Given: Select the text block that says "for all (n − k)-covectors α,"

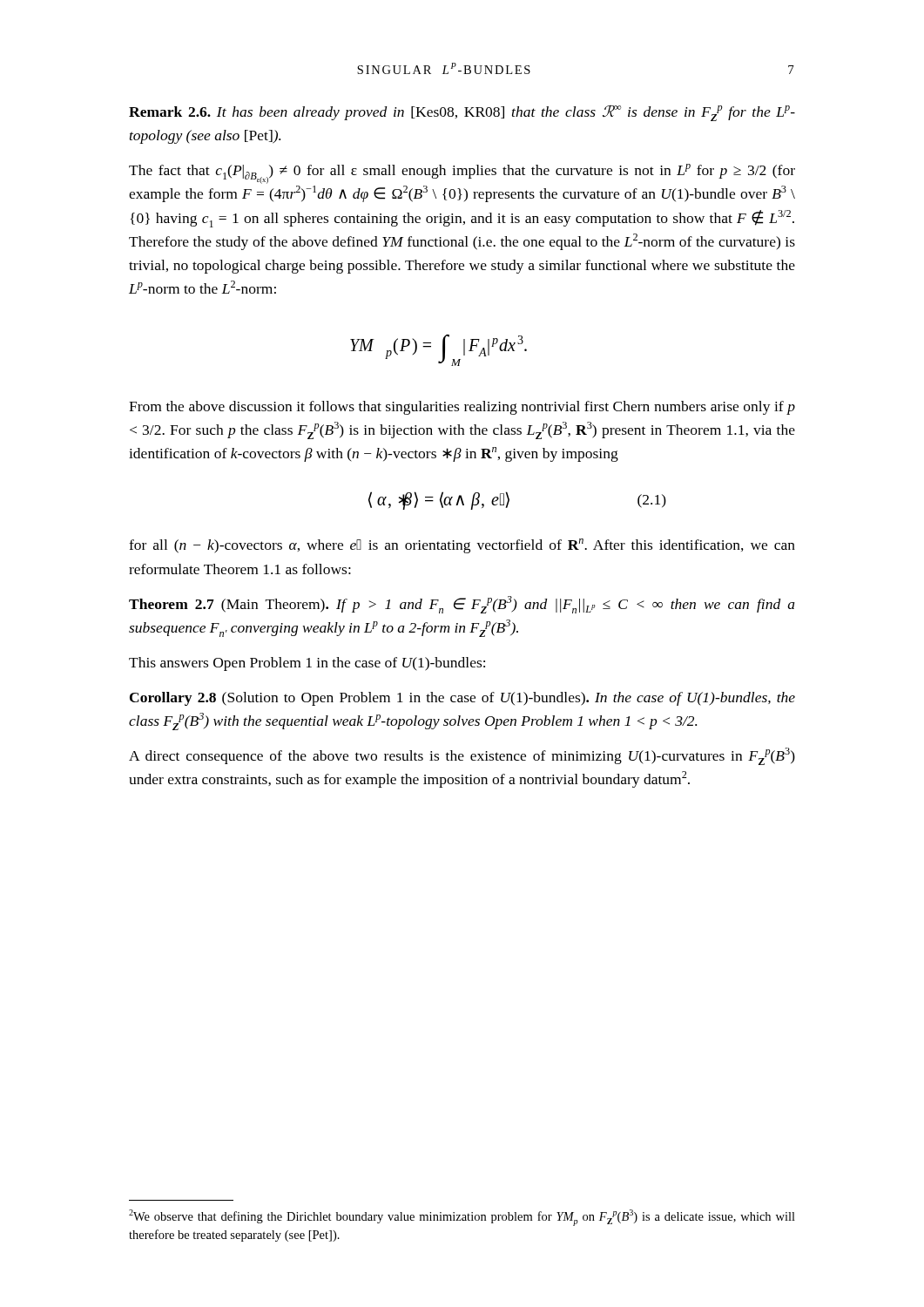Looking at the screenshot, I should point(462,557).
